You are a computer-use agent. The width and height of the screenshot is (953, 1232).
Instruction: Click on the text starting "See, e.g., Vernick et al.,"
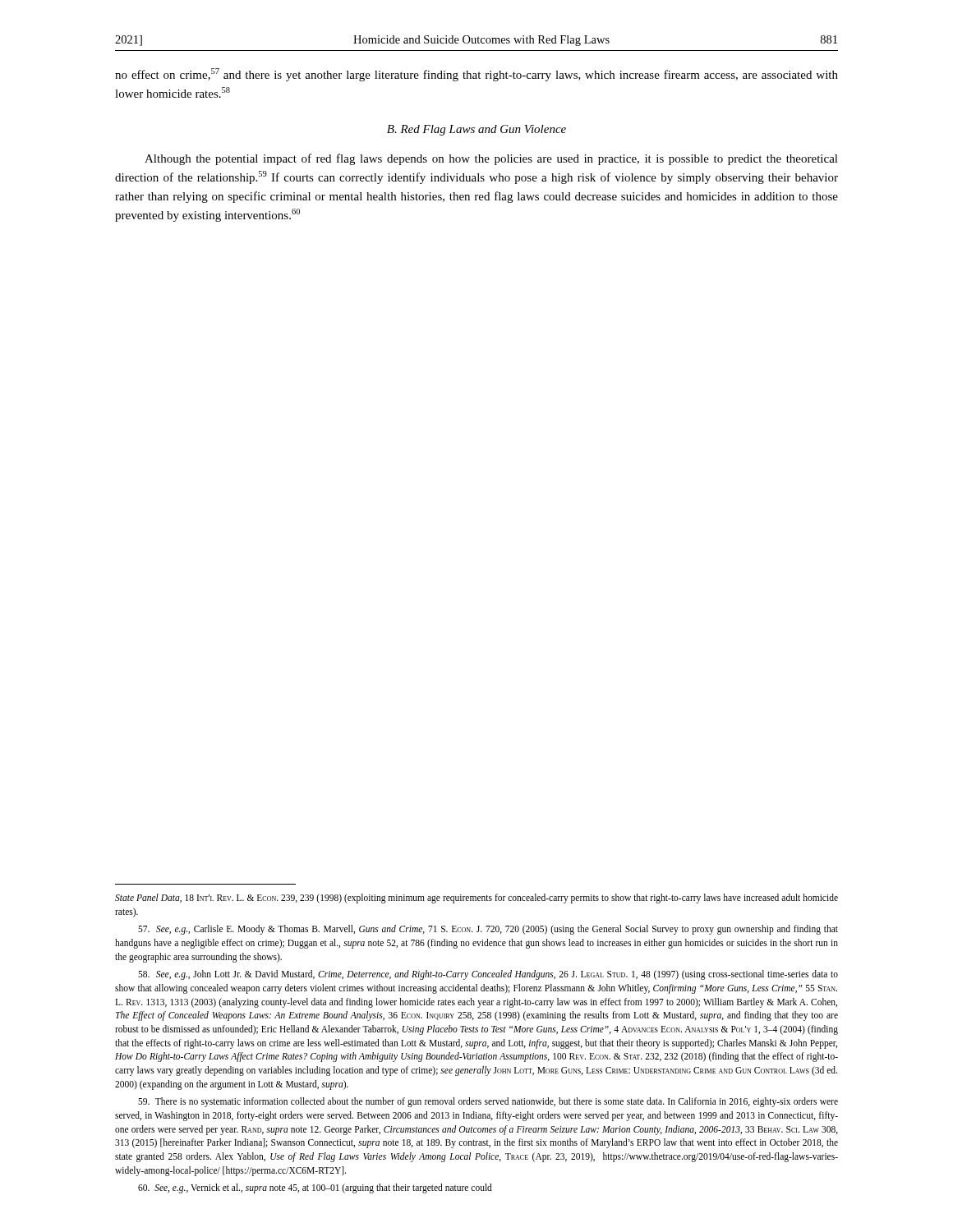pos(315,1188)
